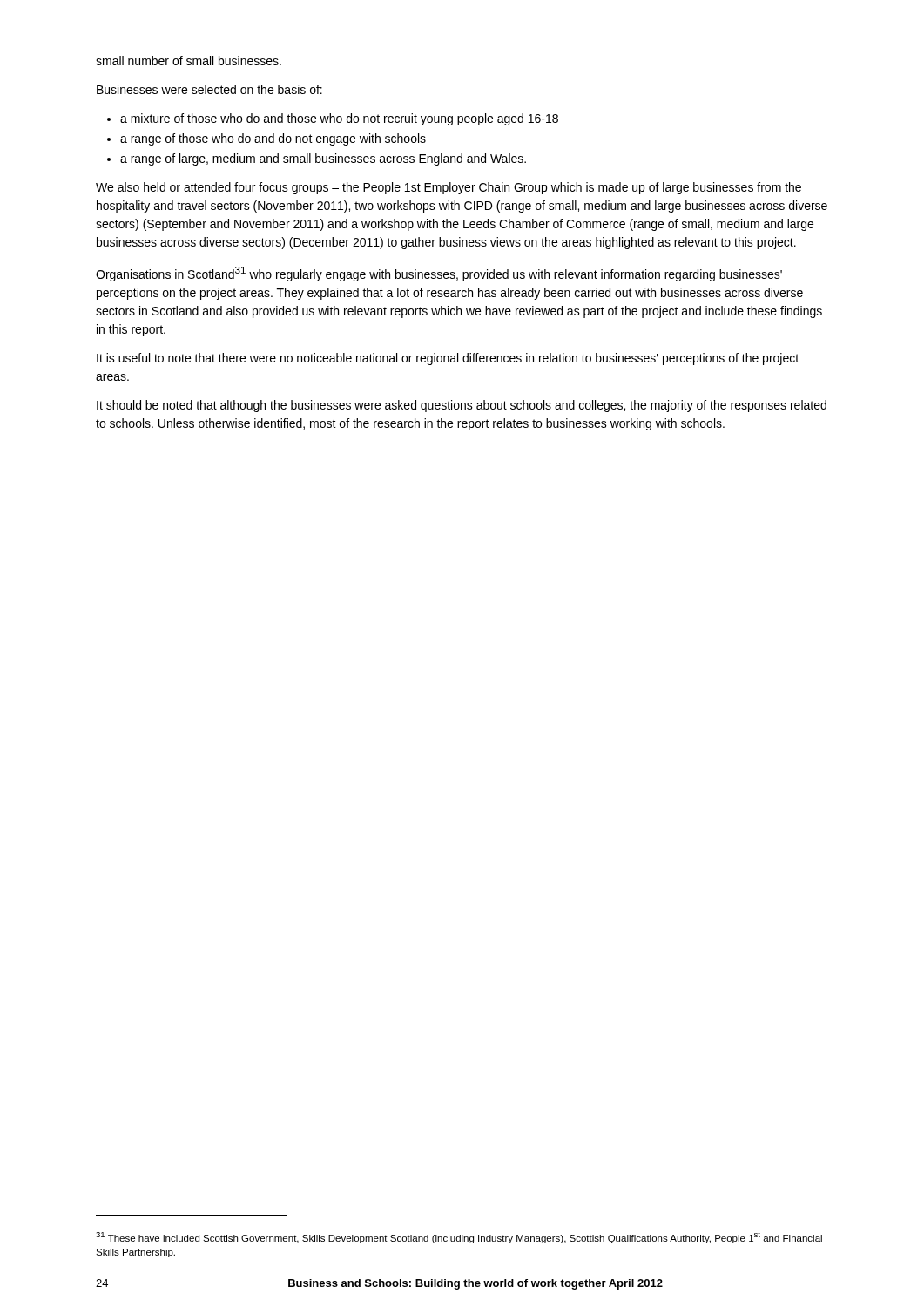Image resolution: width=924 pixels, height=1307 pixels.
Task: Find the text with the text "Businesses were selected on the basis of:"
Action: pos(209,89)
